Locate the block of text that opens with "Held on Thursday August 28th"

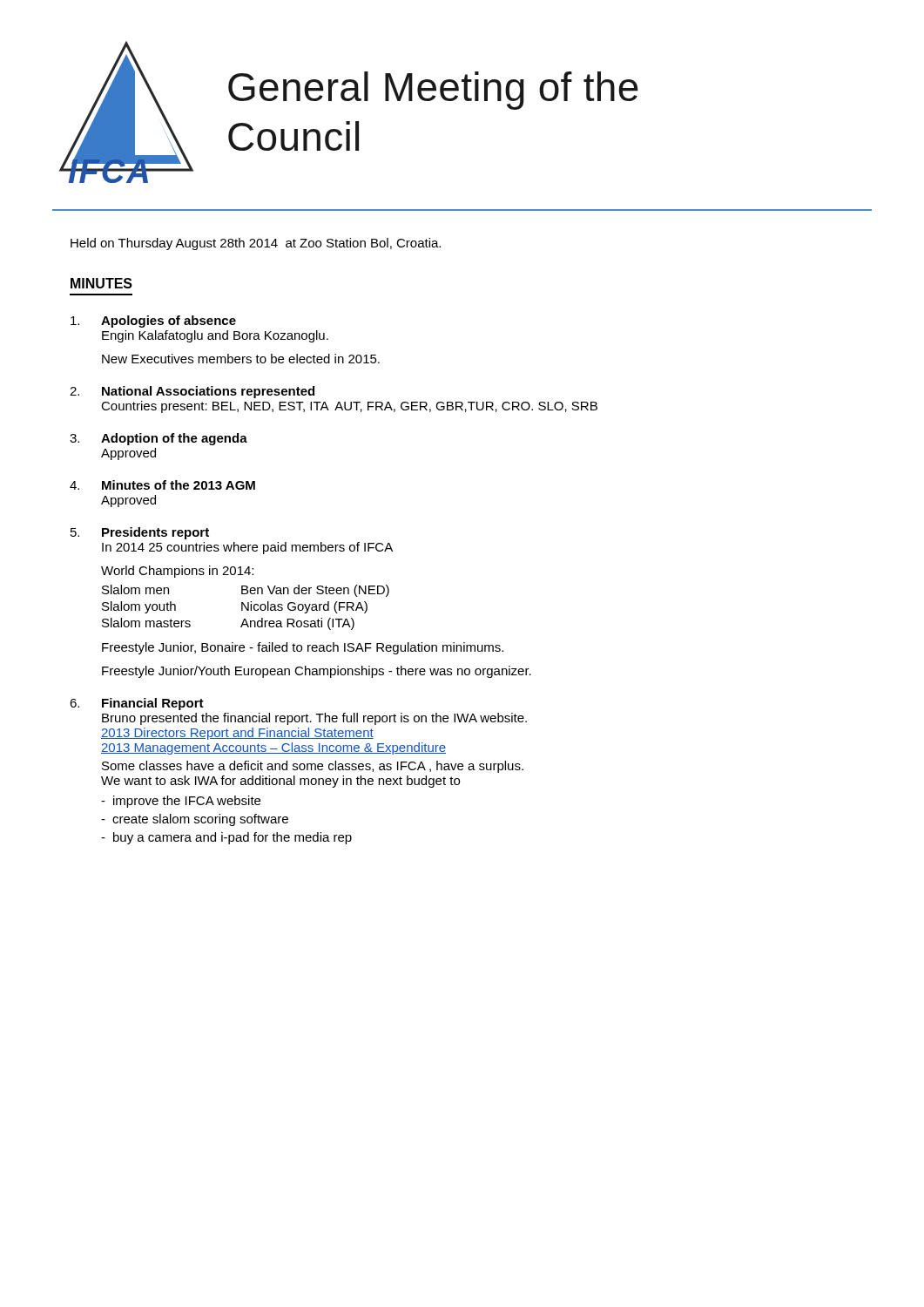pyautogui.click(x=256, y=243)
